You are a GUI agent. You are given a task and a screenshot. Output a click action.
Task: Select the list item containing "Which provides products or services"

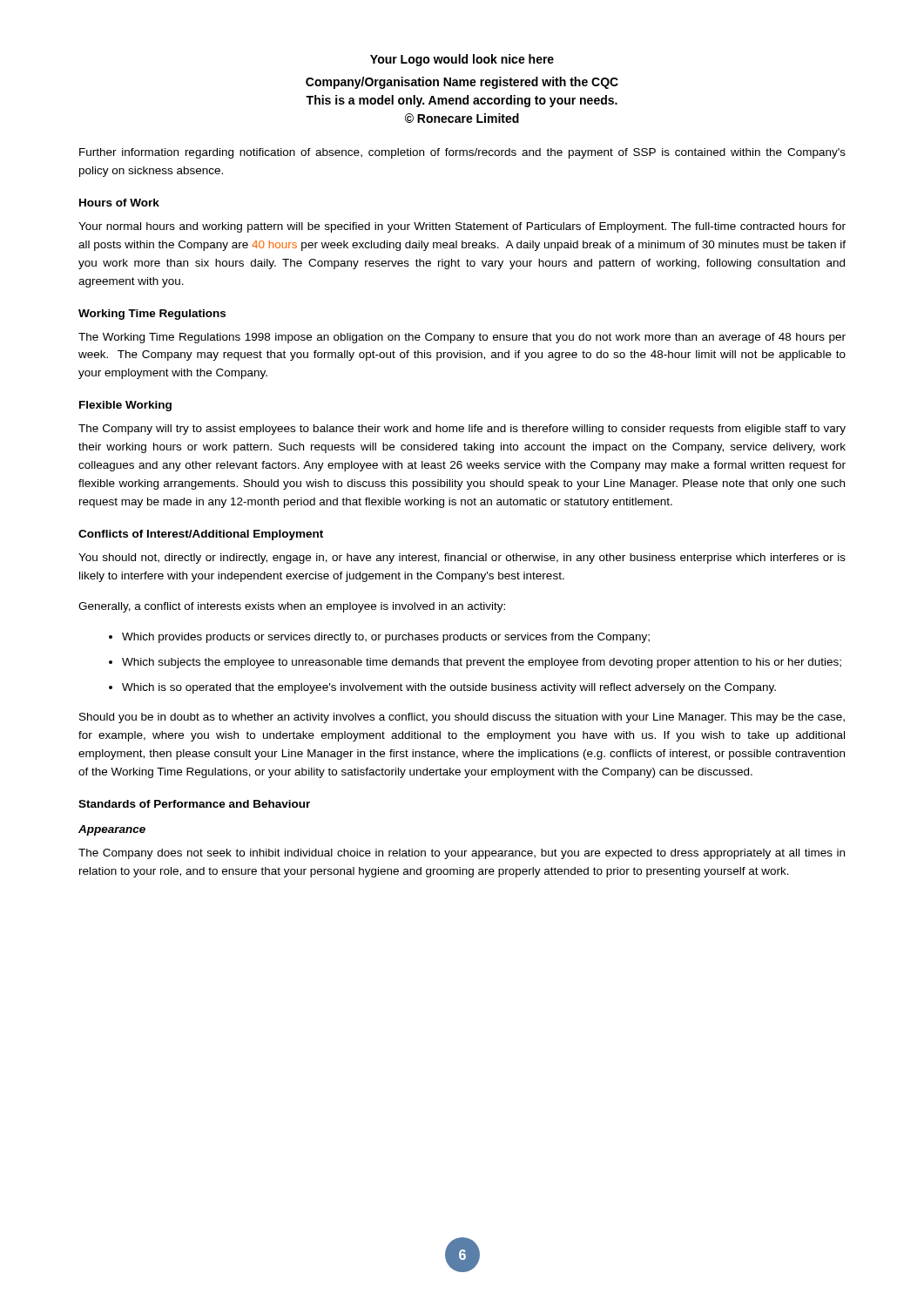(x=386, y=636)
